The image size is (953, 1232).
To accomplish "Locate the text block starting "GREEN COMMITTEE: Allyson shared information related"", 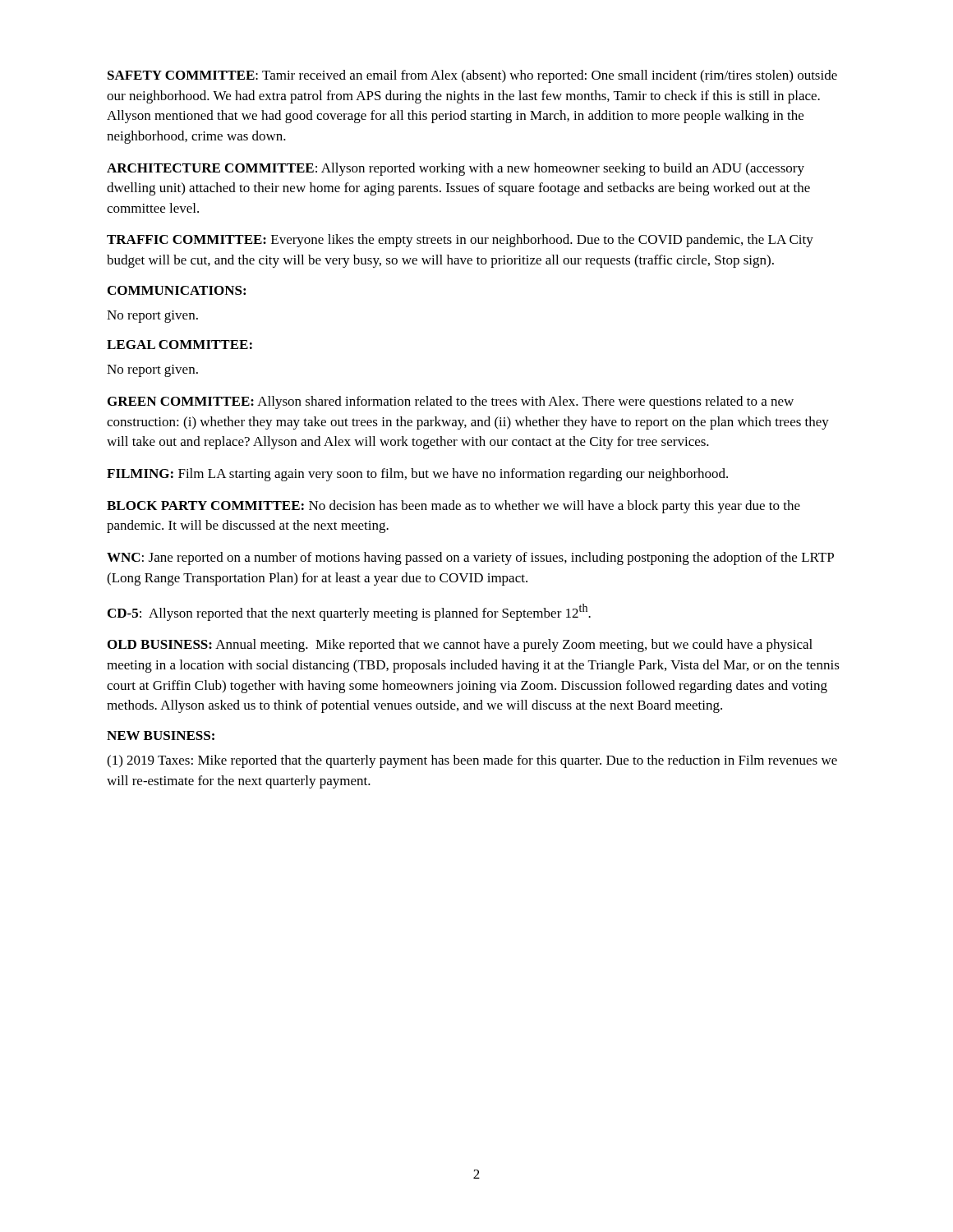I will point(468,422).
